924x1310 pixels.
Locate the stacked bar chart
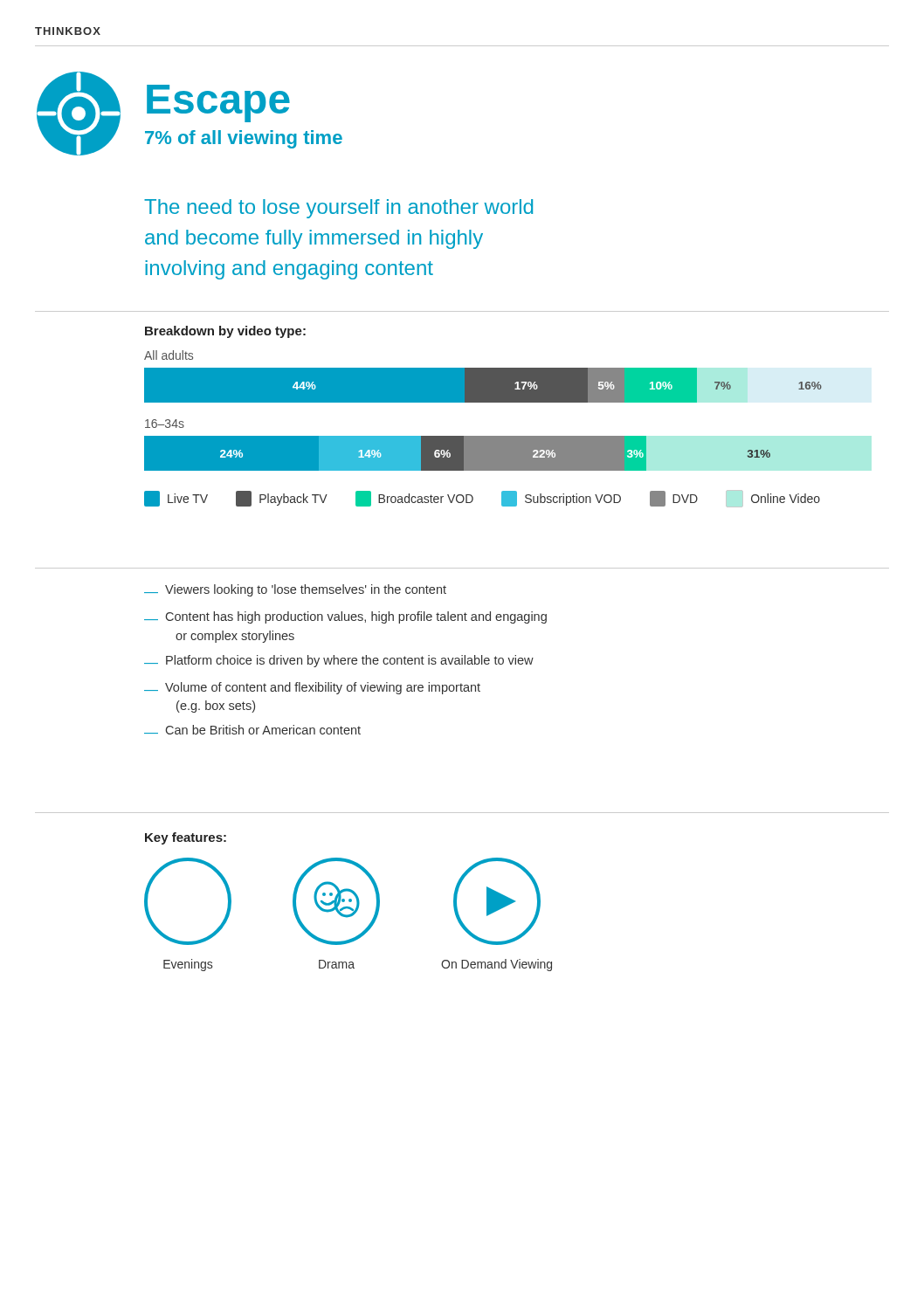coord(508,428)
